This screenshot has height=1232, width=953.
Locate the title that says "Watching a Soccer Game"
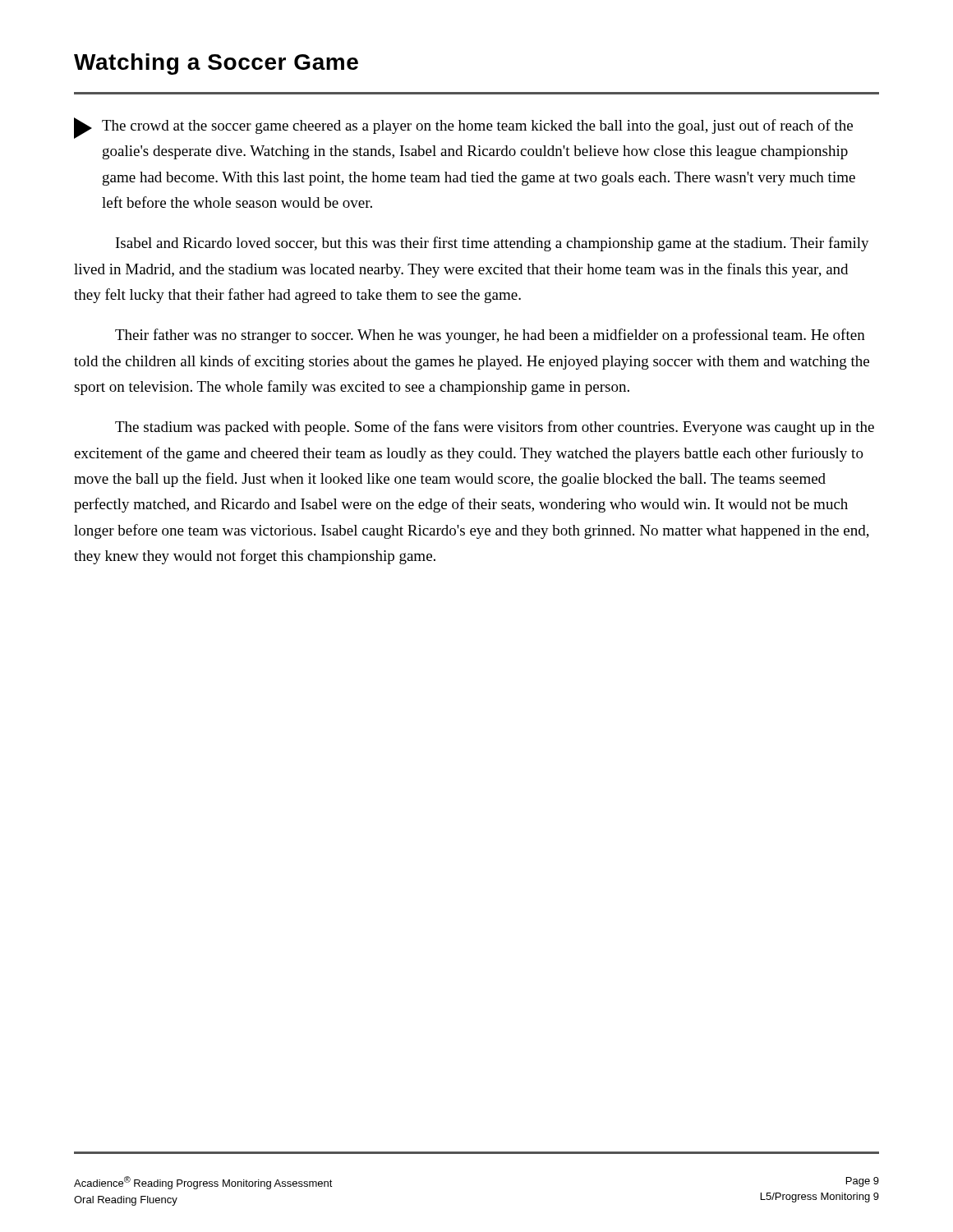[x=216, y=64]
